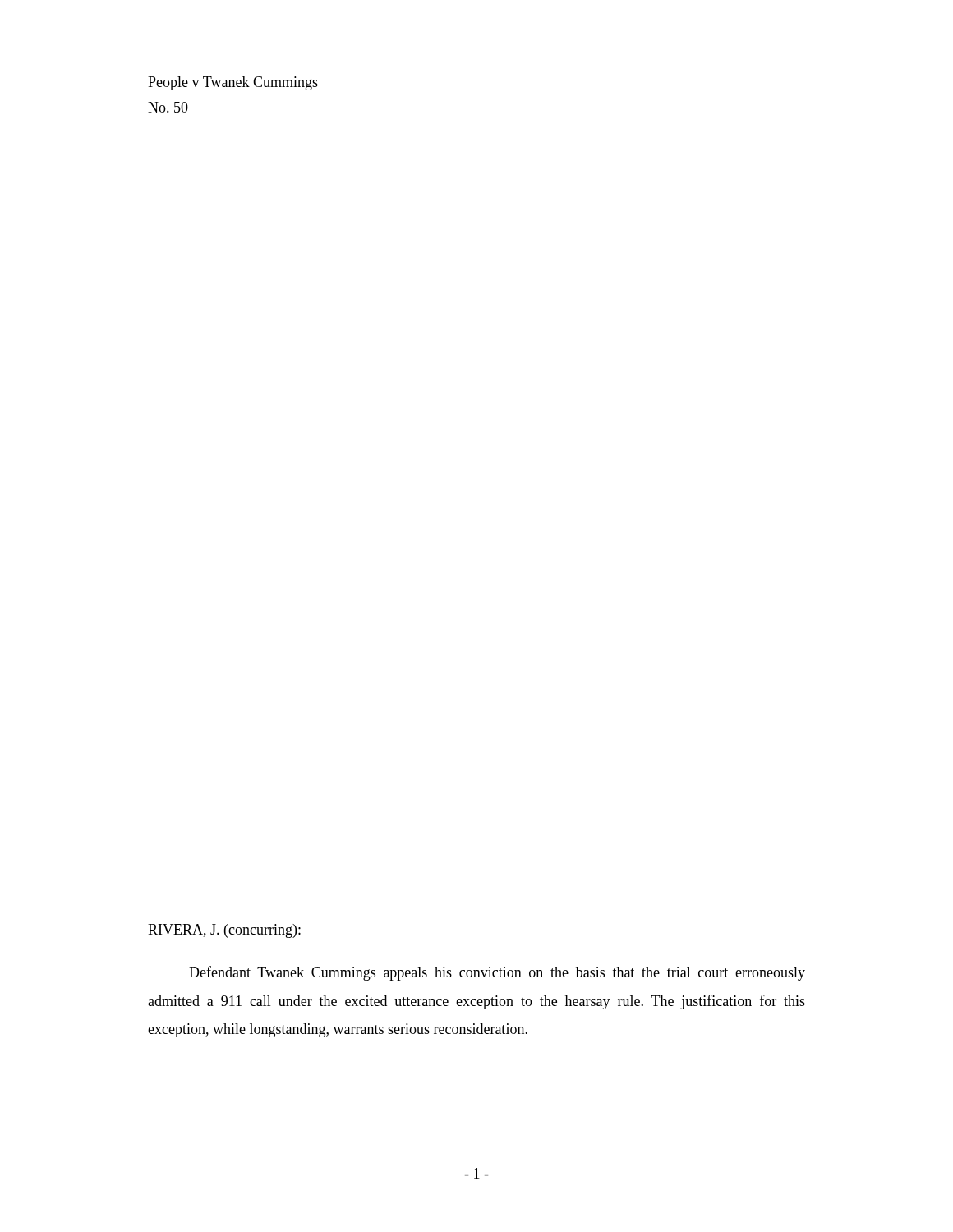
Task: Select the text block with the text "Defendant Twanek Cummings appeals his"
Action: 476,1001
